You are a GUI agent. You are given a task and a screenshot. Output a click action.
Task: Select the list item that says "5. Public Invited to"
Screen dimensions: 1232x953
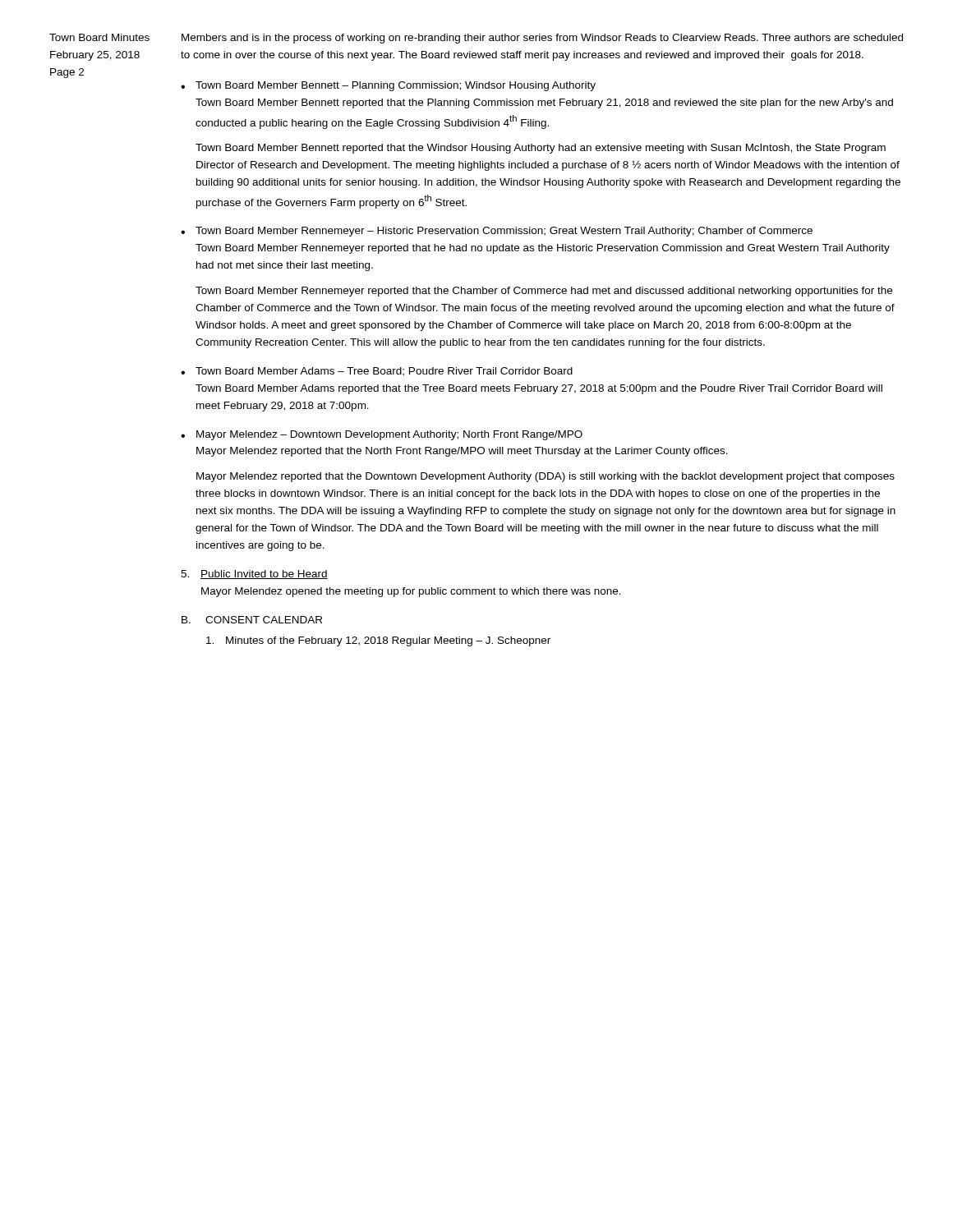[x=542, y=583]
